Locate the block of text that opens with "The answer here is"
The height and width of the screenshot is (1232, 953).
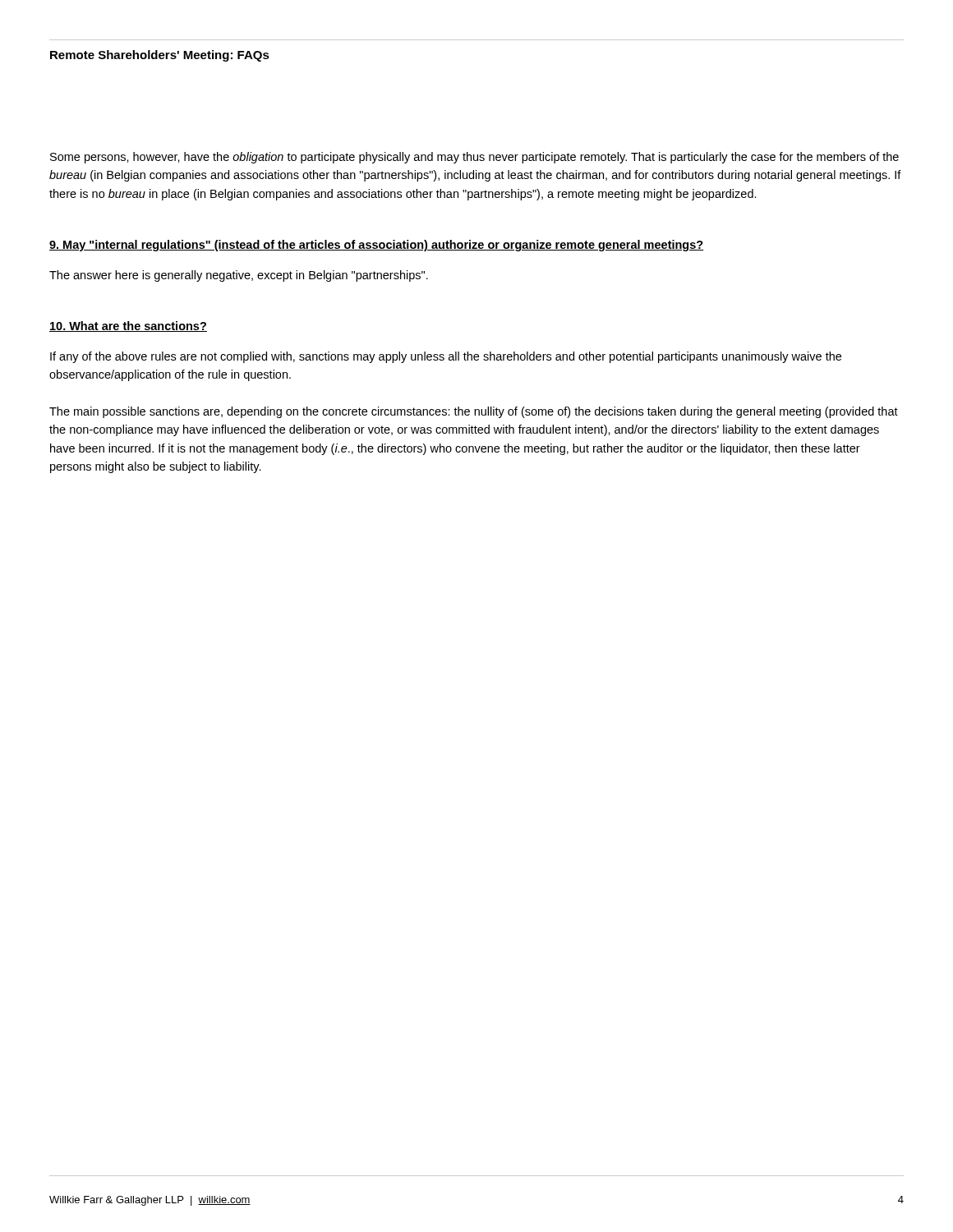pos(239,275)
